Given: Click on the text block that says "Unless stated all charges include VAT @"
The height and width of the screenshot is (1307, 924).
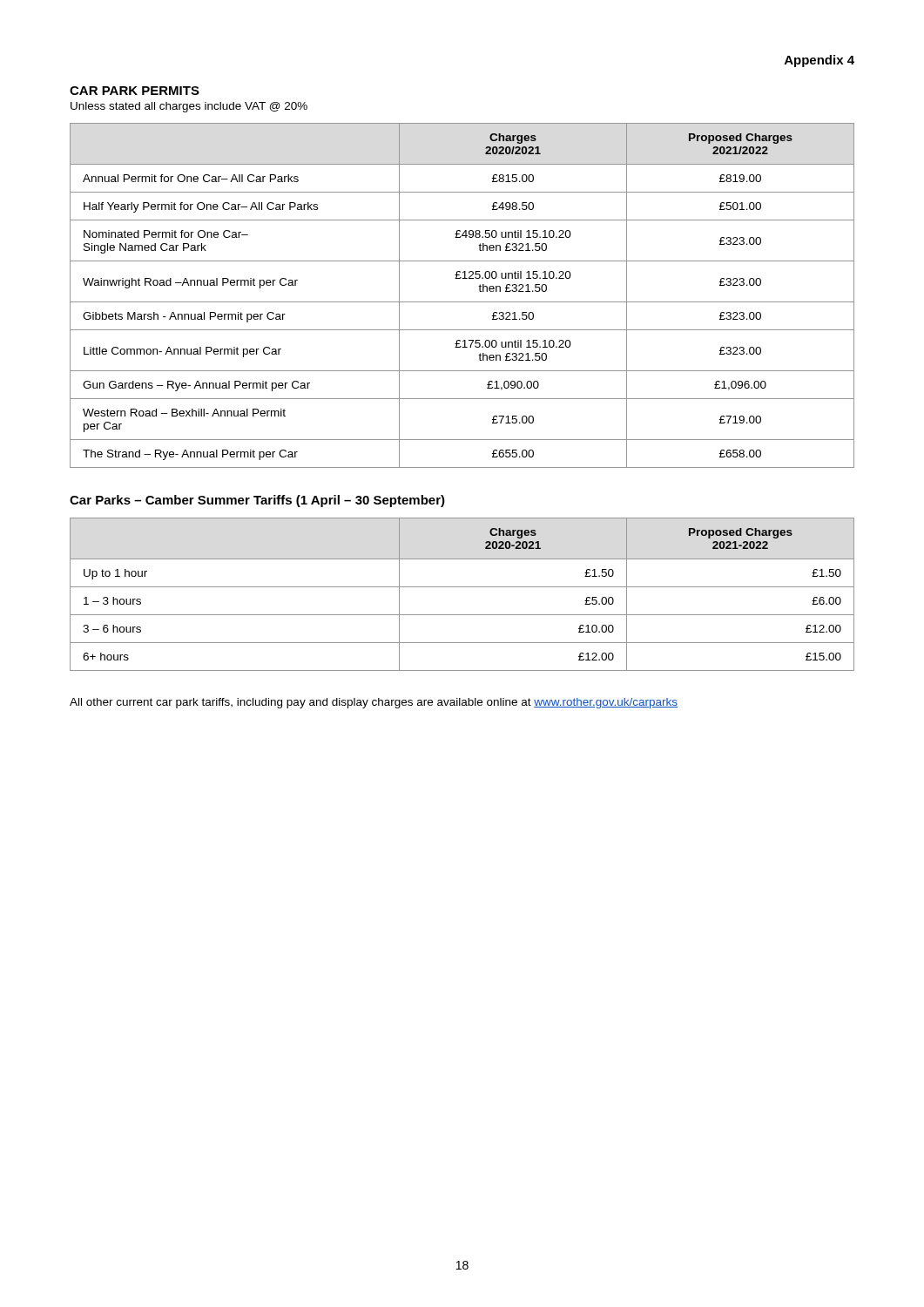Looking at the screenshot, I should pos(189,106).
